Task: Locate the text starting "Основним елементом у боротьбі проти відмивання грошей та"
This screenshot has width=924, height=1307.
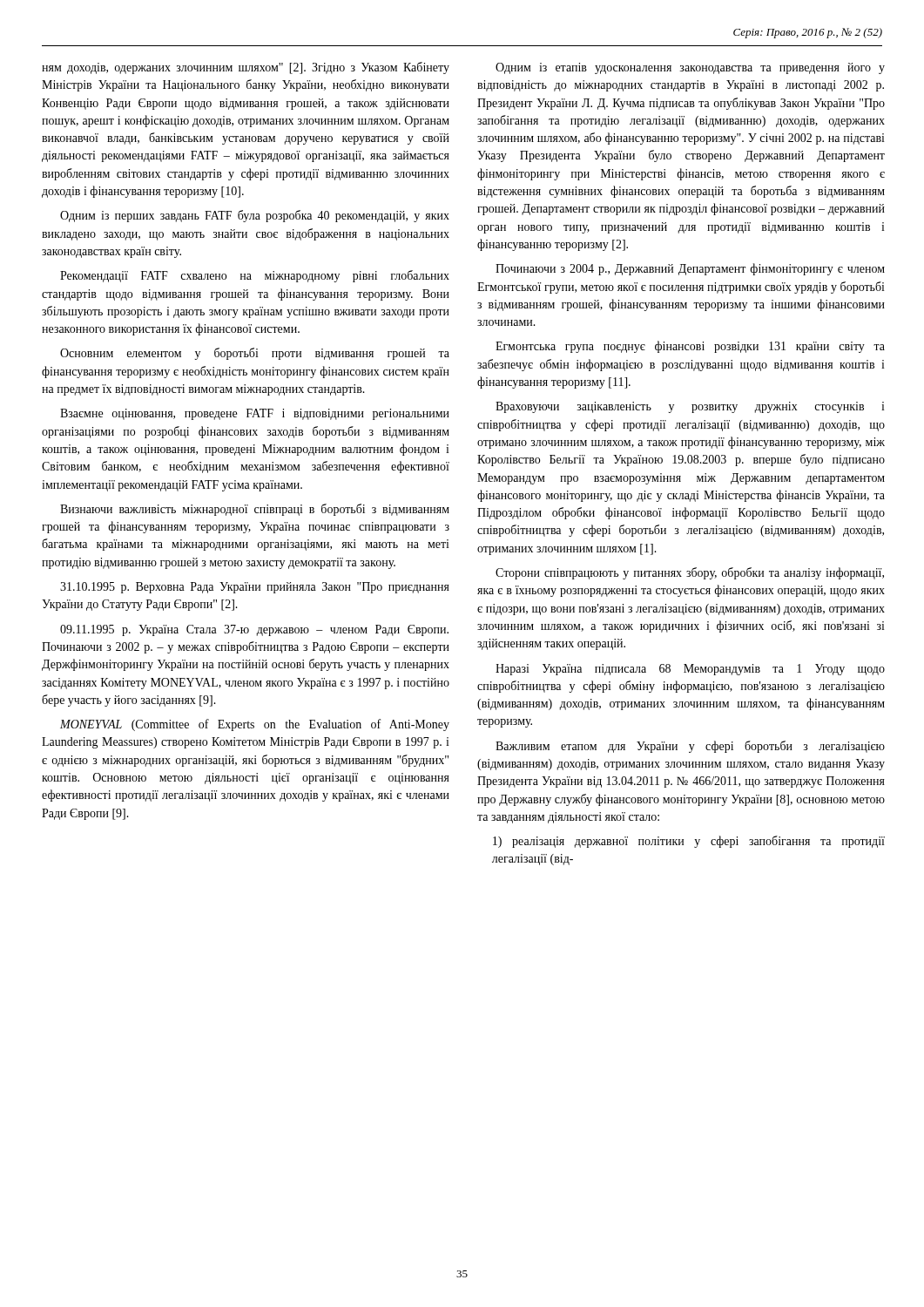Action: [x=246, y=372]
